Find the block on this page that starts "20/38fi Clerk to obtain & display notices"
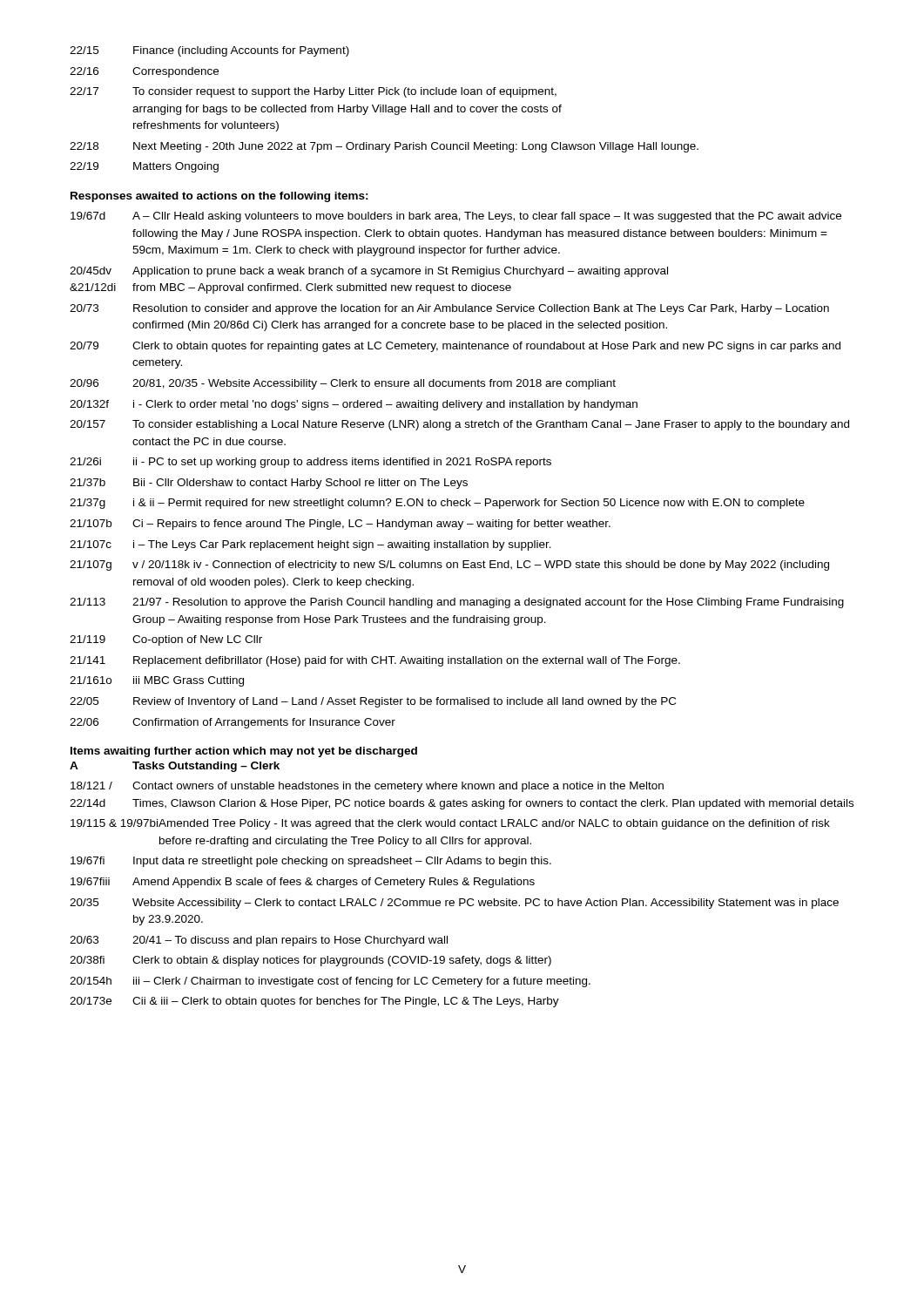 tap(462, 960)
